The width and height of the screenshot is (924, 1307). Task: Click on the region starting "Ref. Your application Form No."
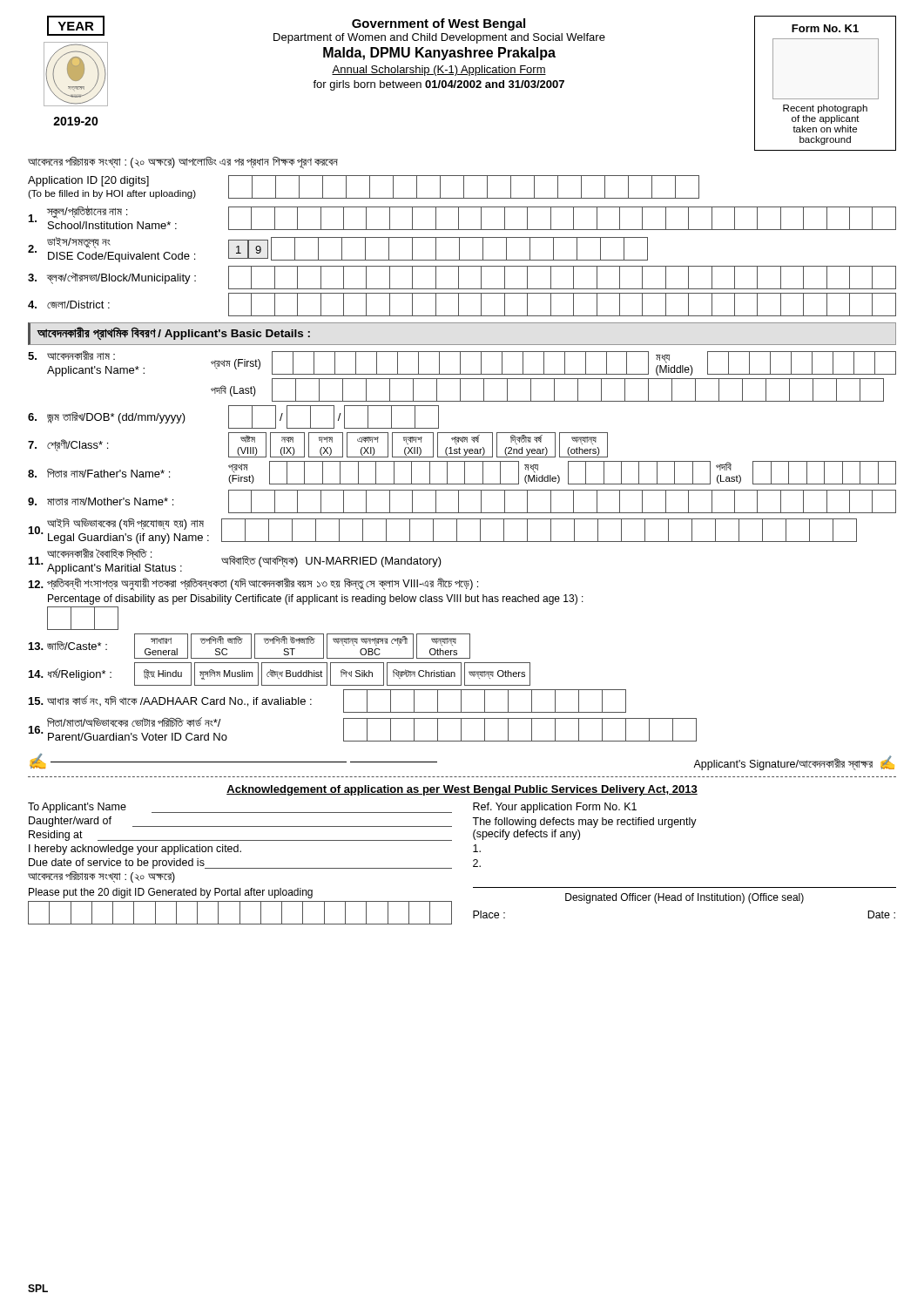555,808
